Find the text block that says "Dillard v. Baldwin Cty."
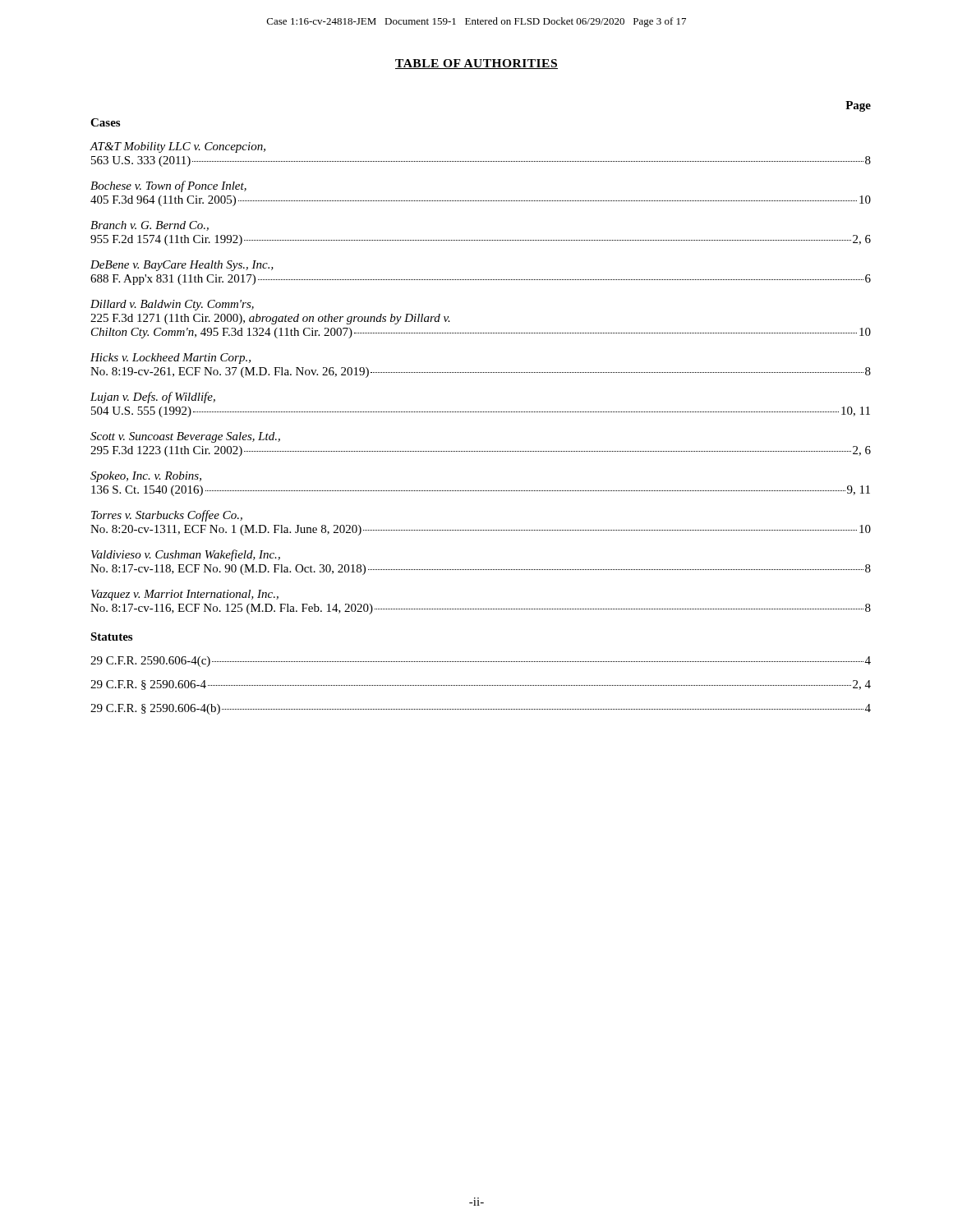 (x=172, y=305)
